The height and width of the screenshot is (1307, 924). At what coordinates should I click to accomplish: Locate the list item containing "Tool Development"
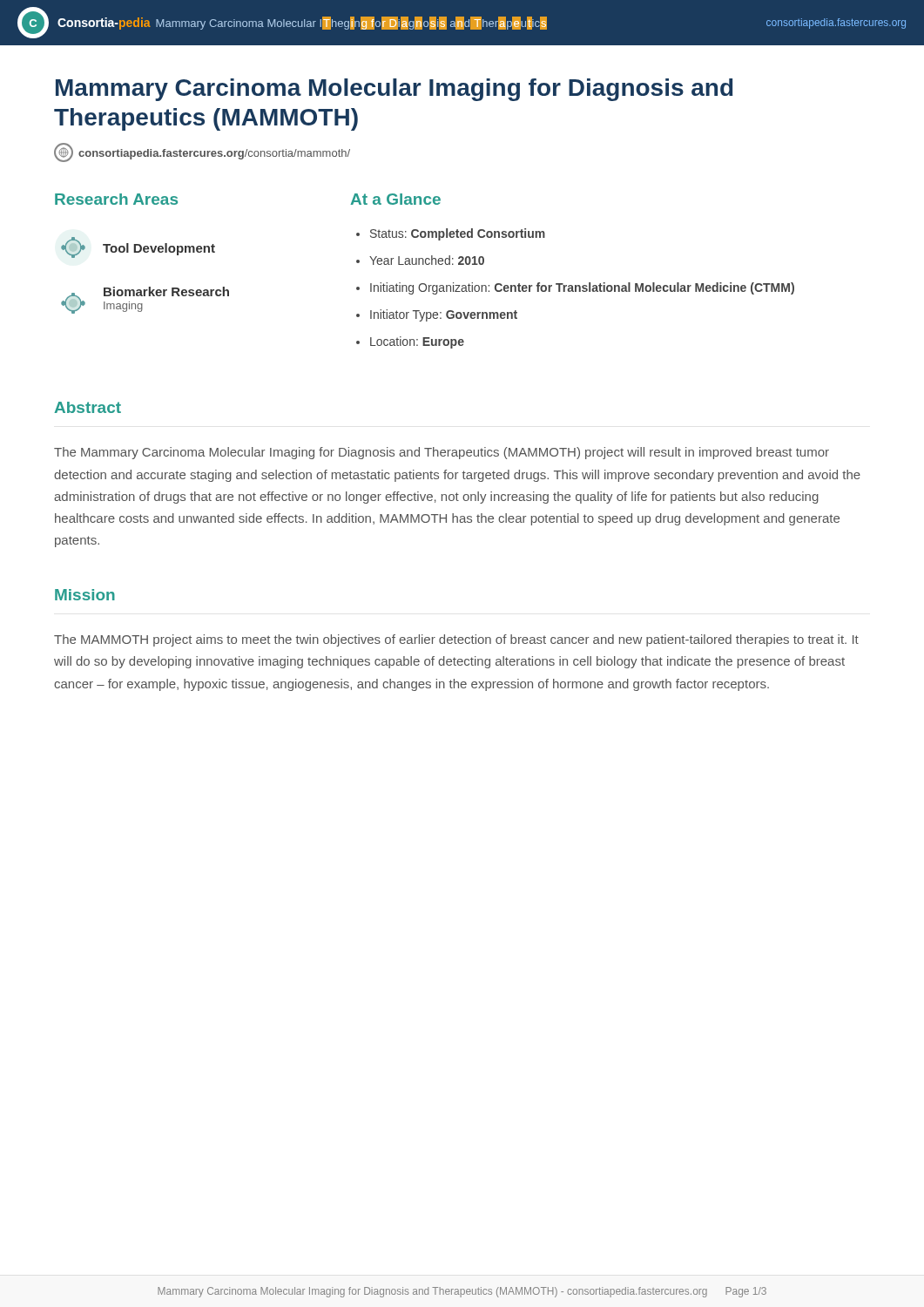click(134, 248)
